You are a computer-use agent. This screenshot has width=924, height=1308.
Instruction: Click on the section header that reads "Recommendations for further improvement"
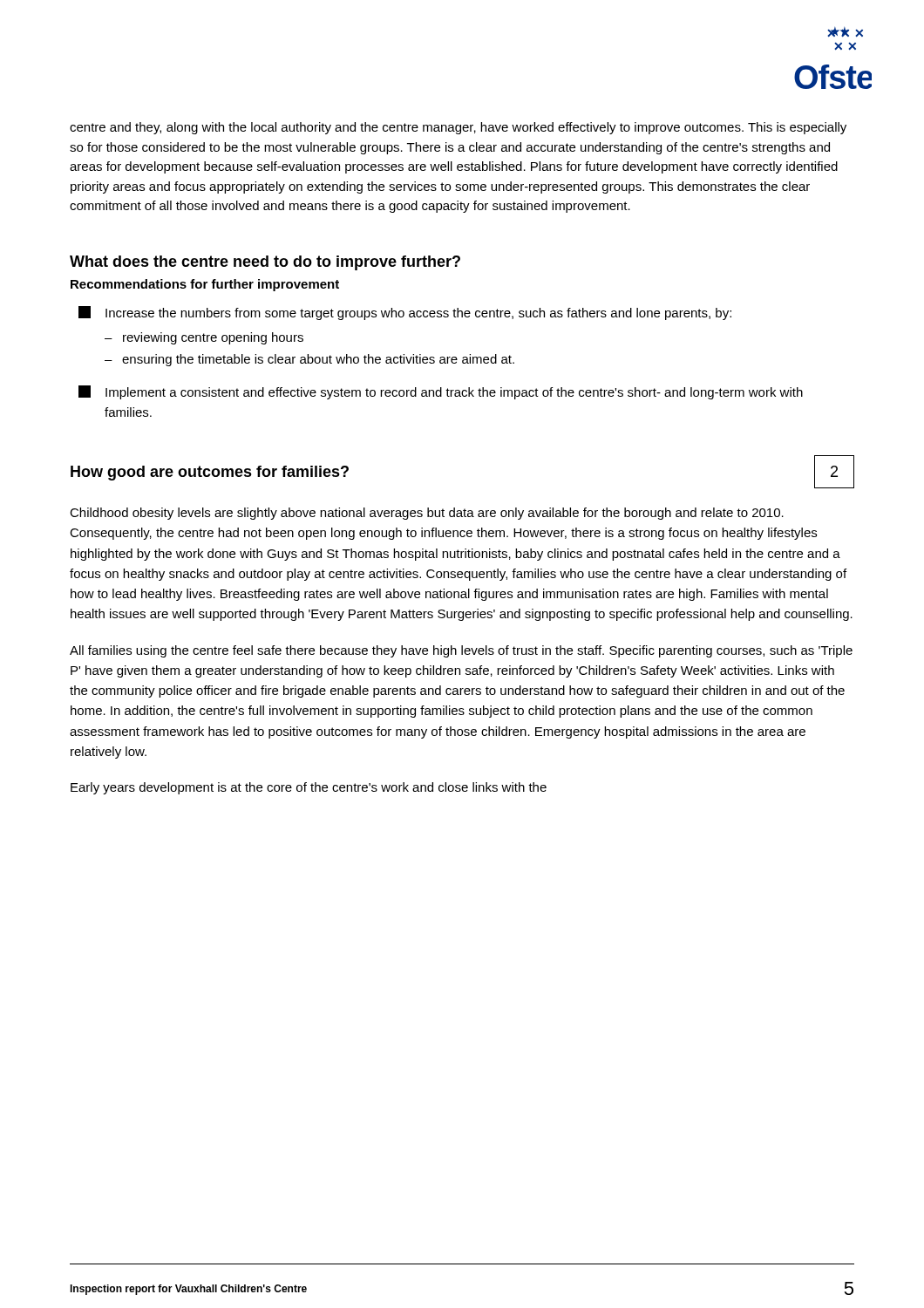tap(205, 283)
